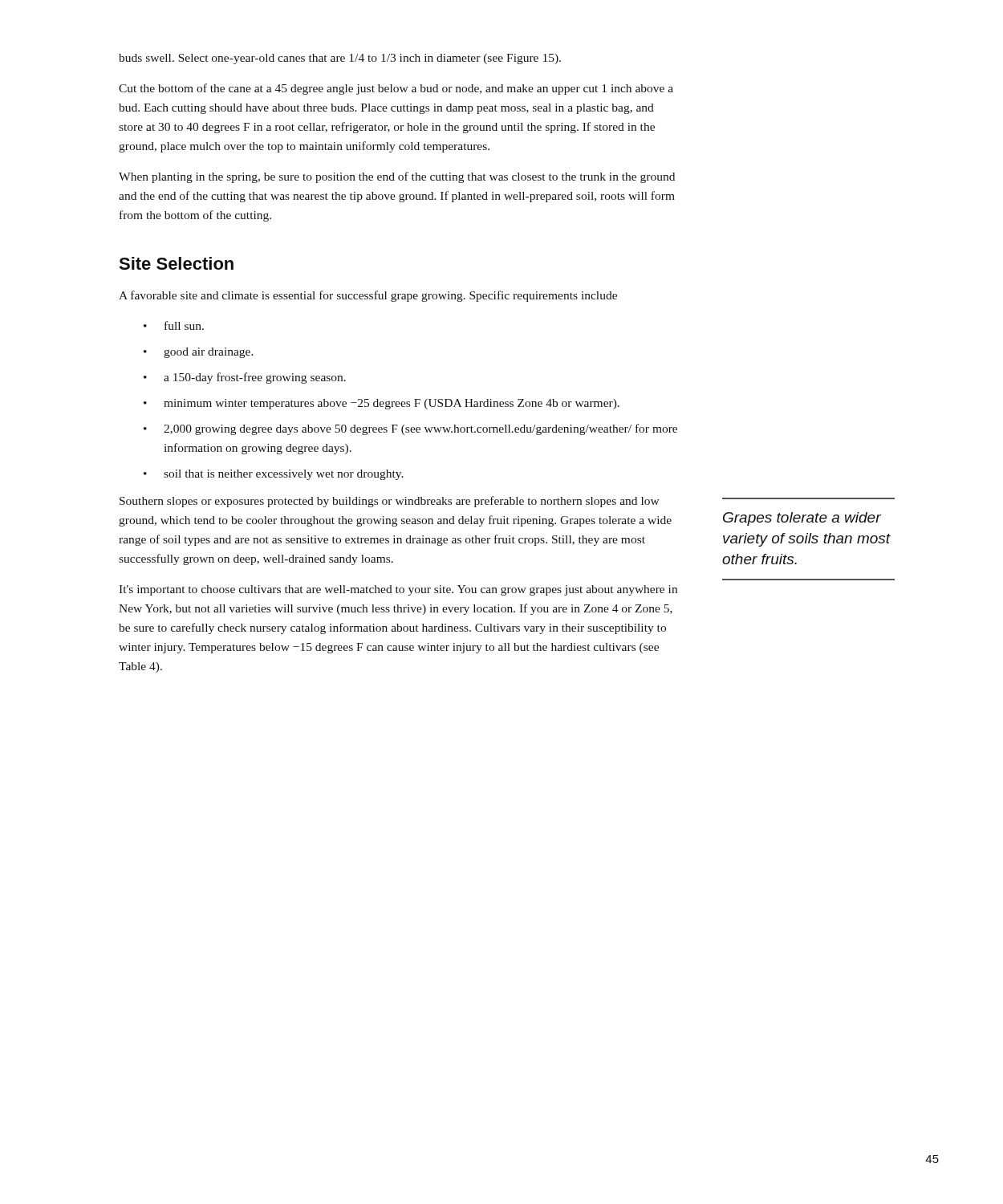Find the passage starting "• 2,000 growing degree days above 50 degrees"
The width and height of the screenshot is (1003, 1204).
(412, 438)
